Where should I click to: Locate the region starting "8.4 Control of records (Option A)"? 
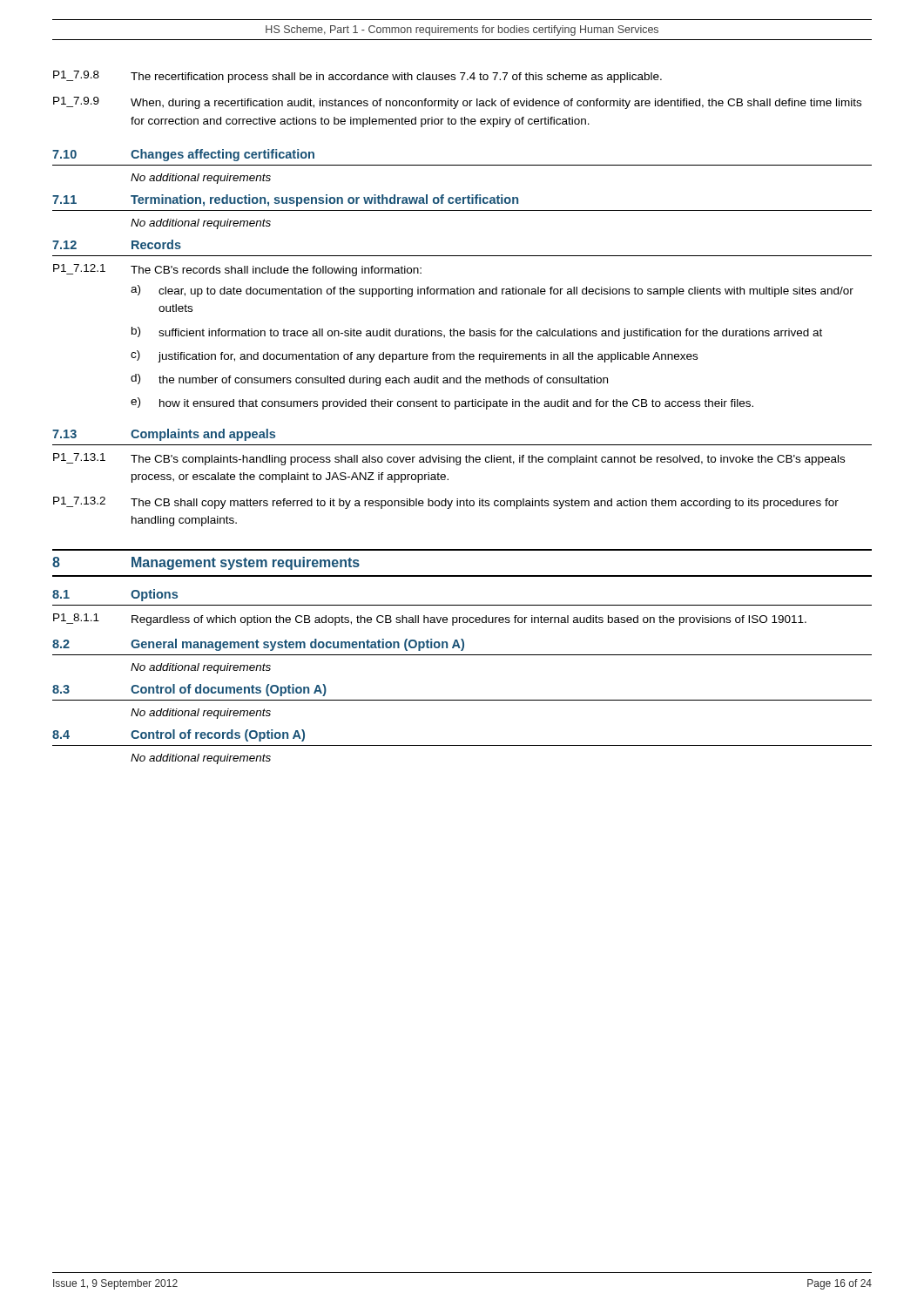click(x=179, y=734)
